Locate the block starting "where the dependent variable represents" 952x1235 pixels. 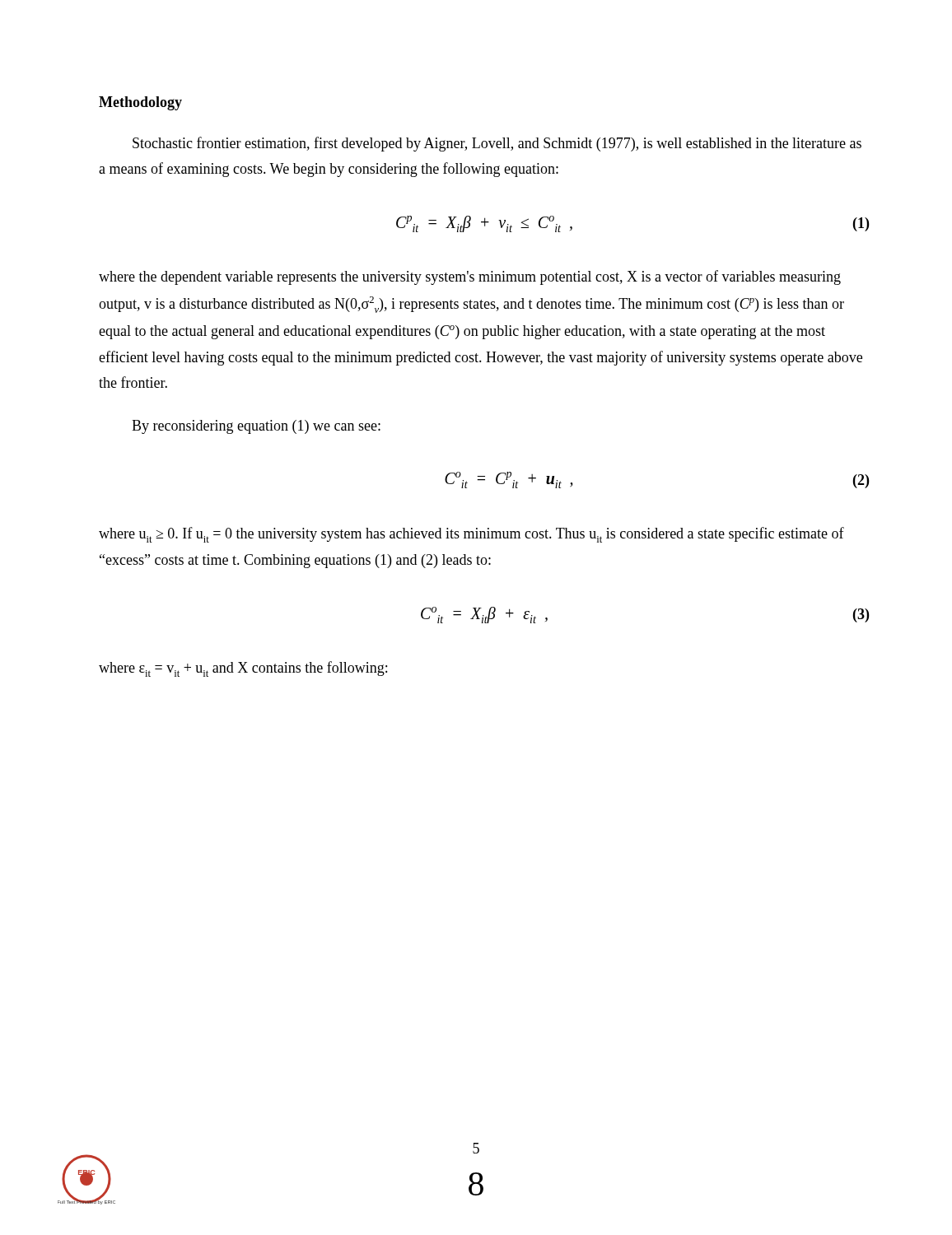click(x=481, y=330)
